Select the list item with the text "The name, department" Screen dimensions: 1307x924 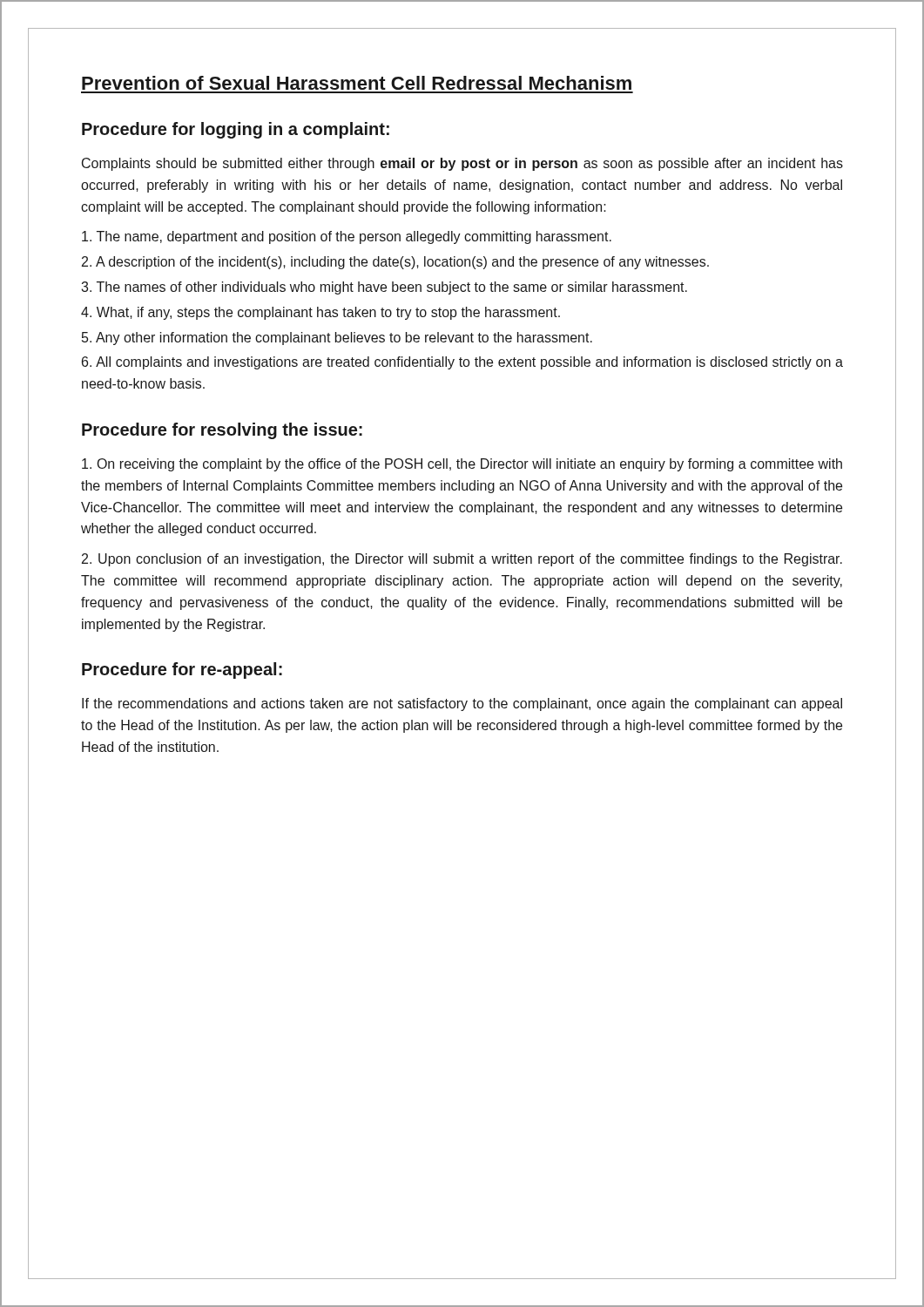347,237
